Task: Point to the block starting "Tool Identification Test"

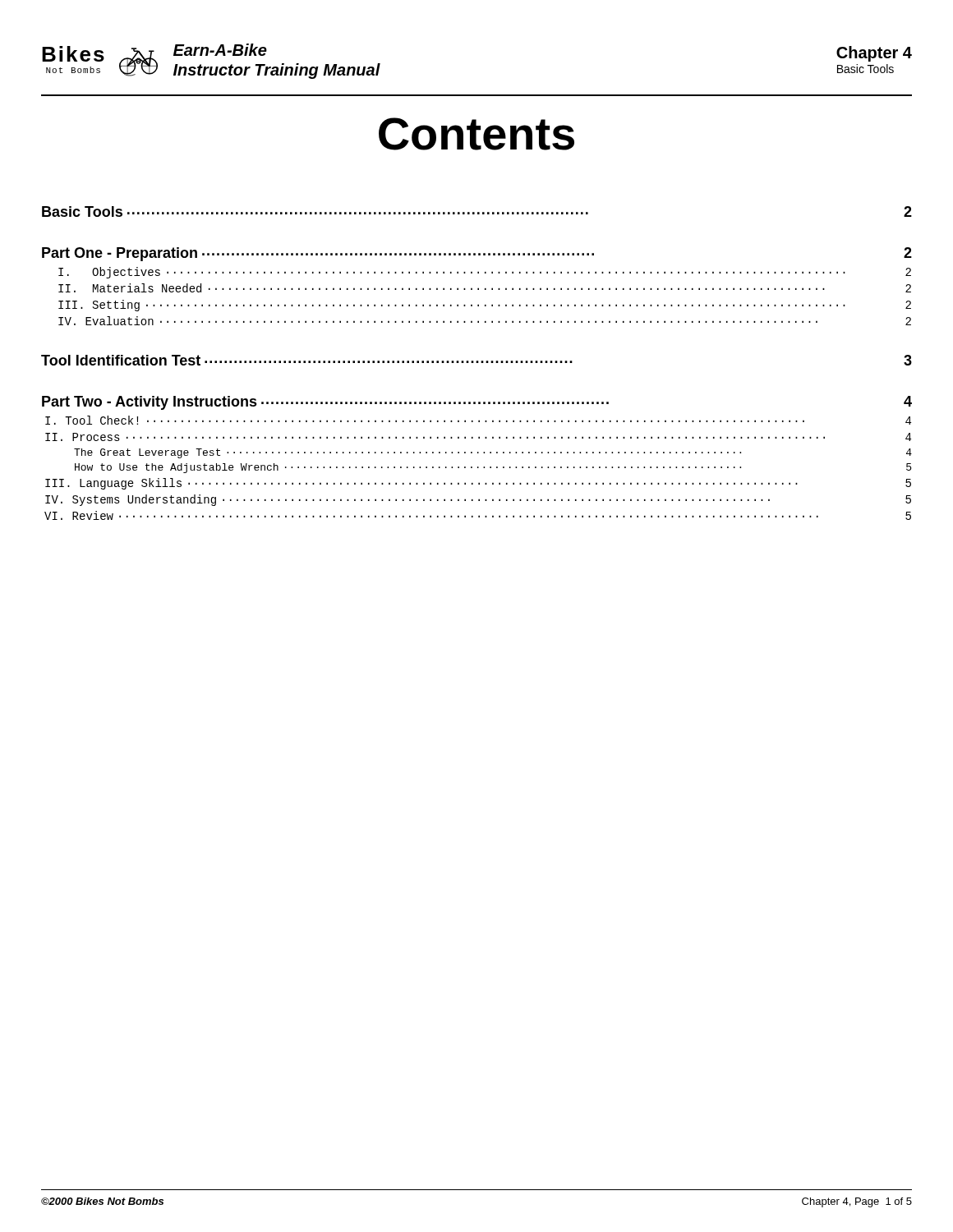Action: click(476, 361)
